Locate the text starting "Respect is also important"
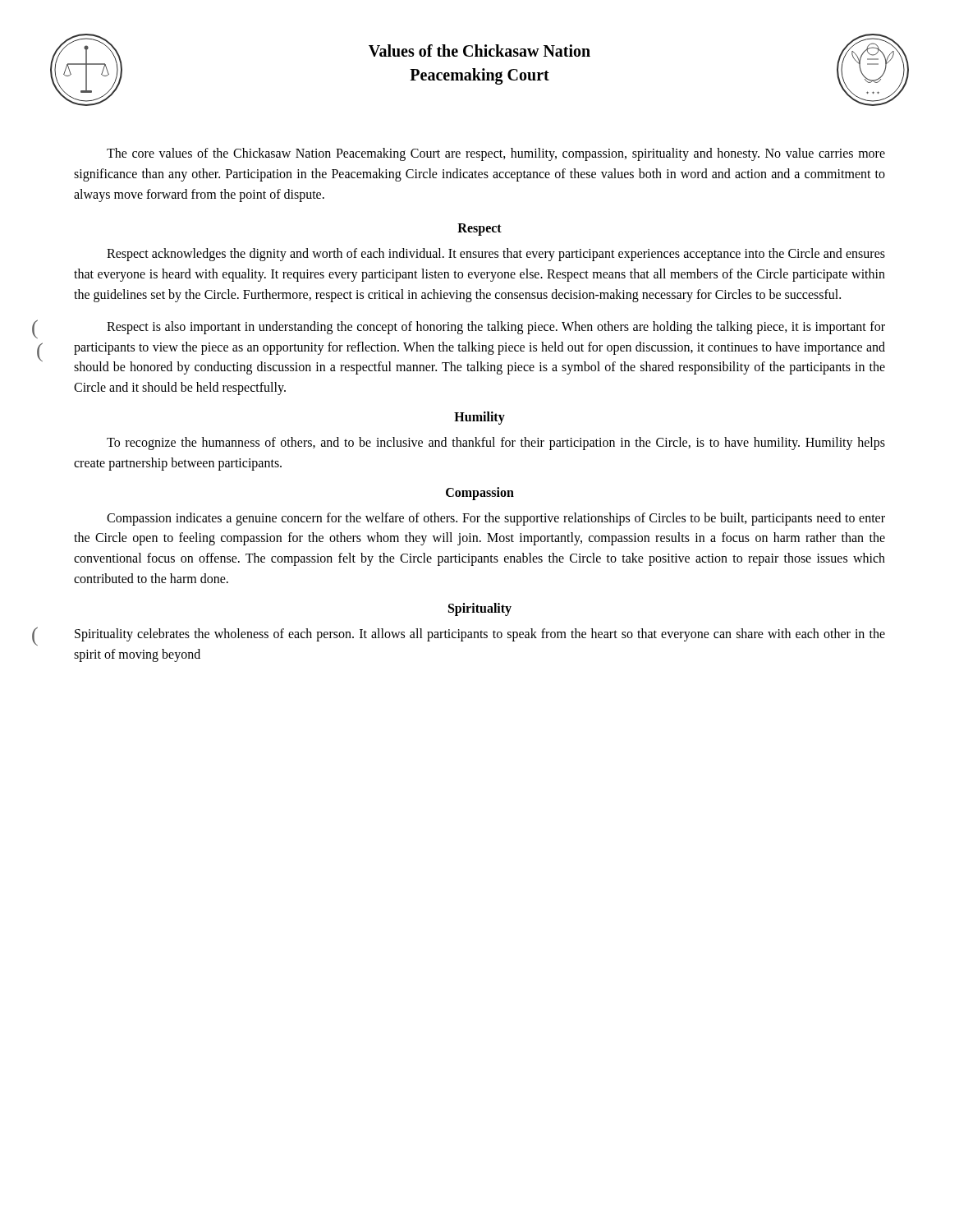Screen dimensions: 1232x959 click(480, 358)
